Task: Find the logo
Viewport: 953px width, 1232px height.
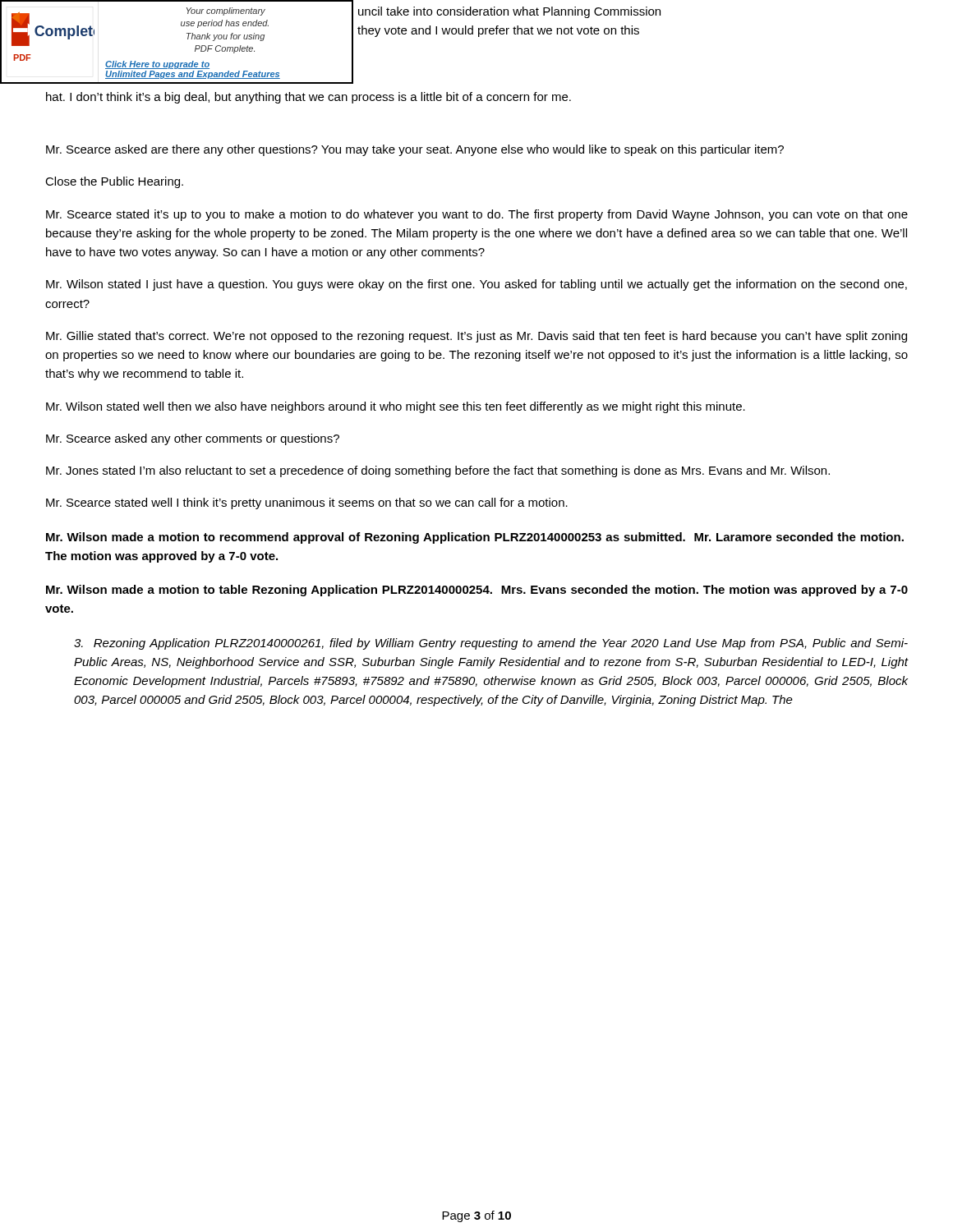Action: click(x=177, y=42)
